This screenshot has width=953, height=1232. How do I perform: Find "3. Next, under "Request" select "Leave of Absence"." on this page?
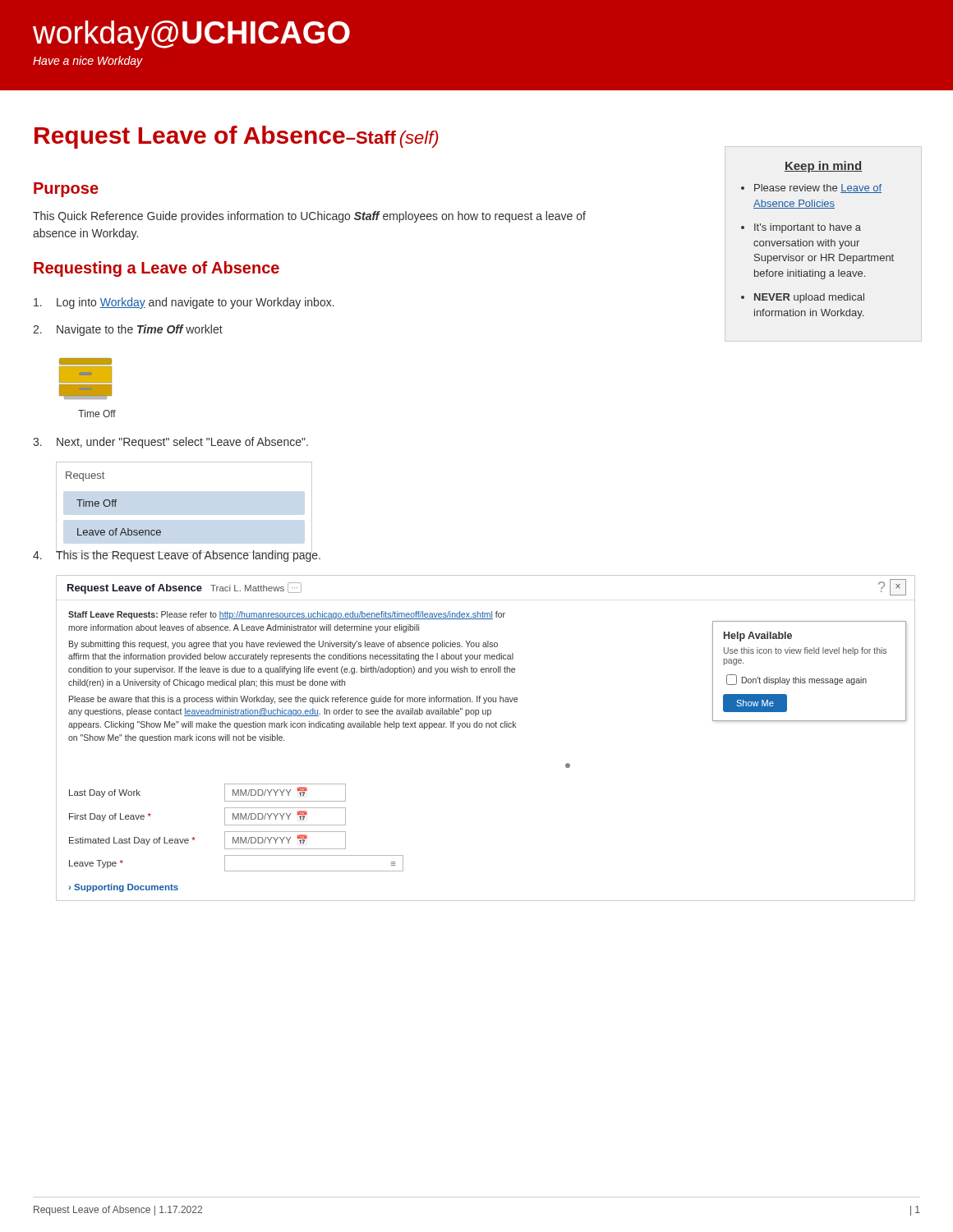point(171,442)
